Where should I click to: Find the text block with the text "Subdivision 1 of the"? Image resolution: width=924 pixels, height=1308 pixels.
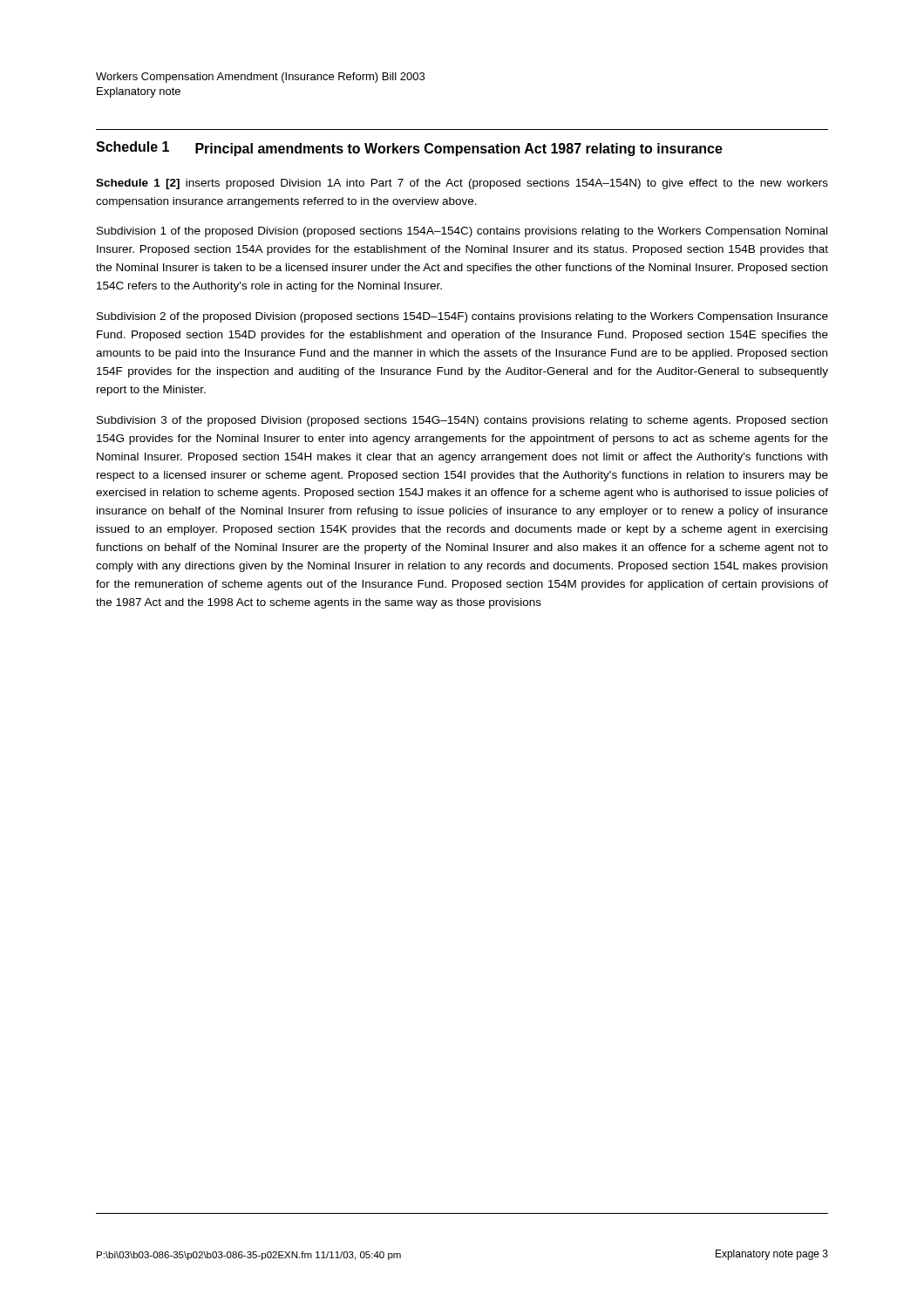[462, 258]
